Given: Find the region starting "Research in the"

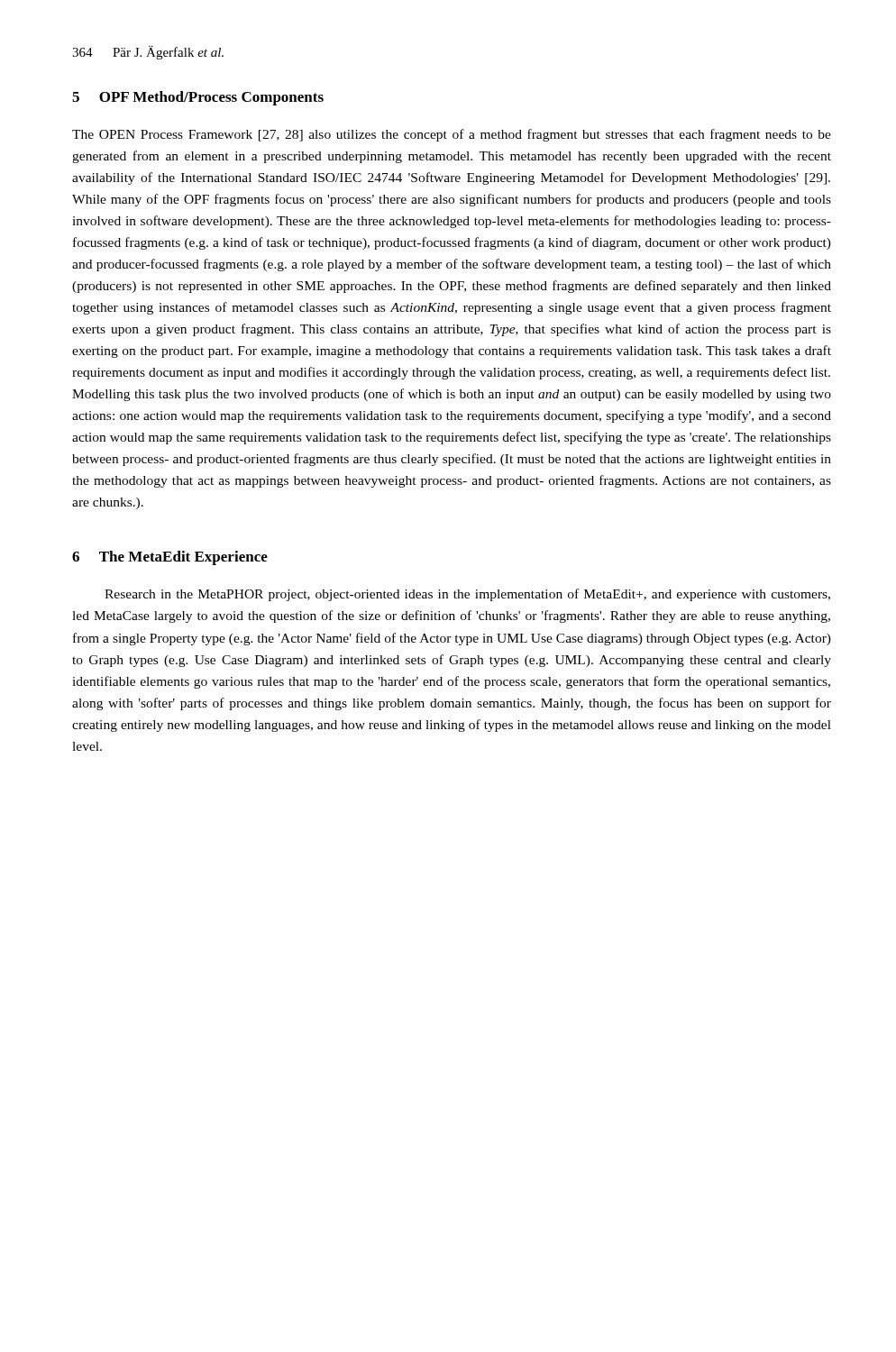Looking at the screenshot, I should click(452, 670).
